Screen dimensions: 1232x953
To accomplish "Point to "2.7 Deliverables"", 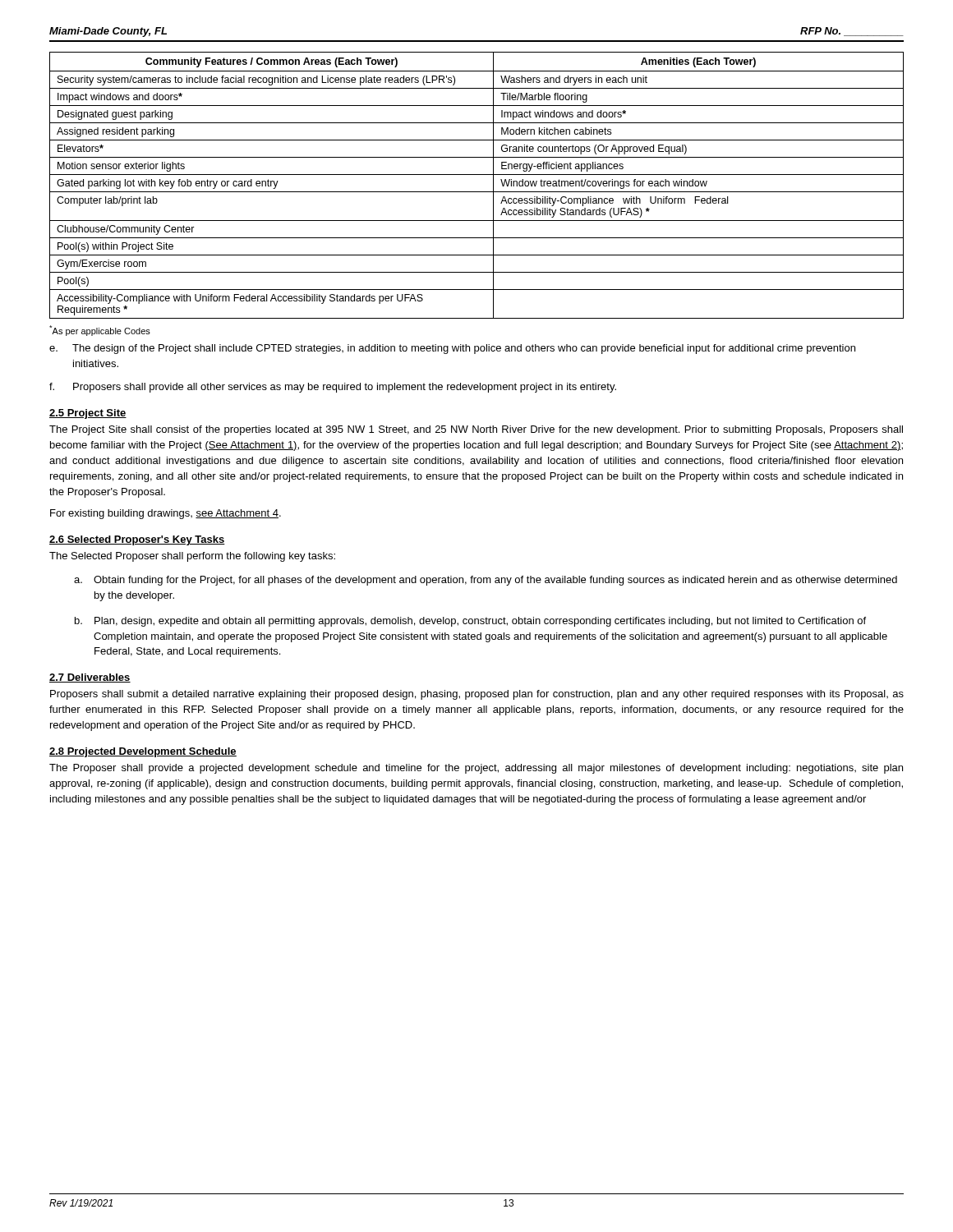I will (90, 677).
